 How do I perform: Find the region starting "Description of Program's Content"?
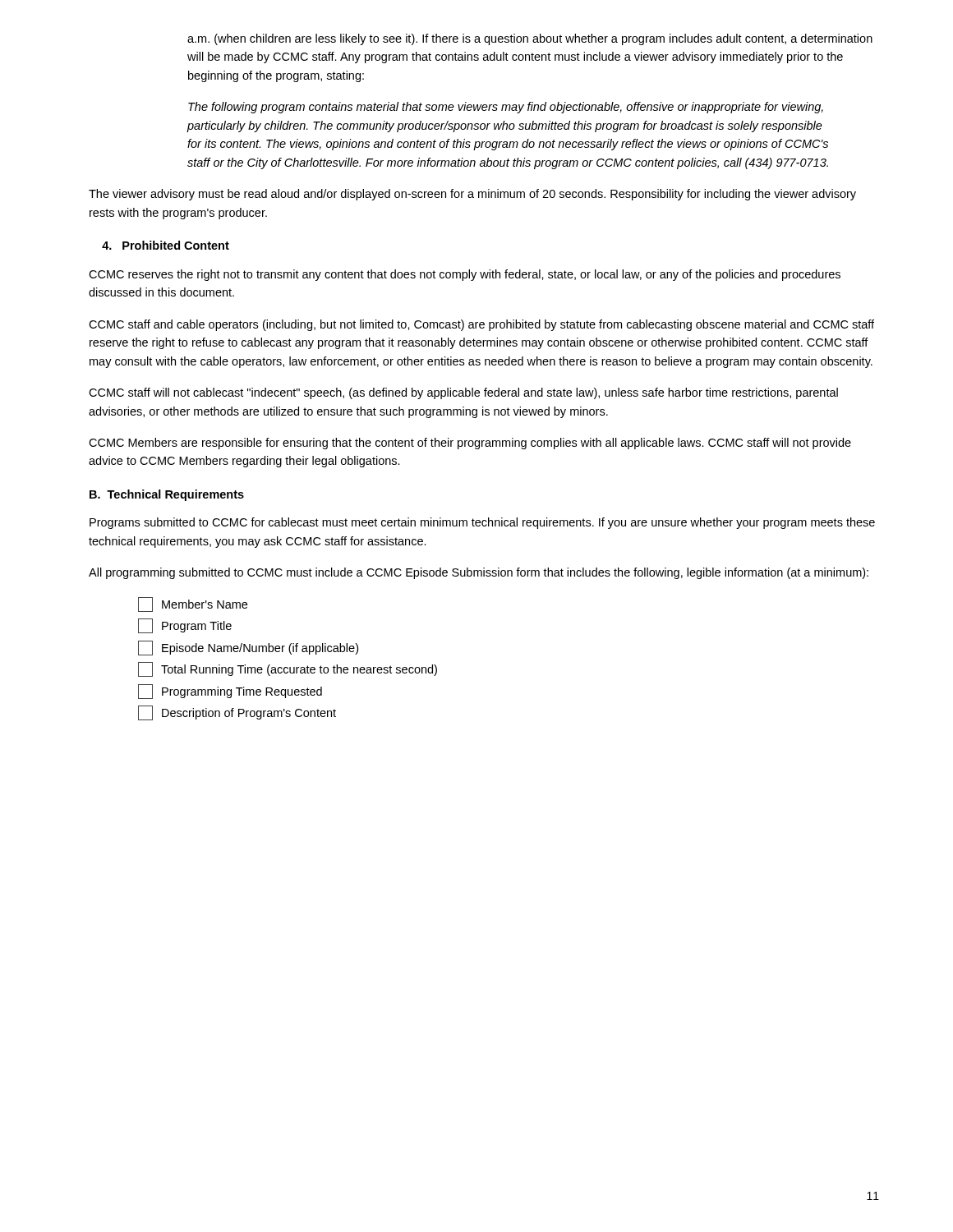click(x=237, y=713)
